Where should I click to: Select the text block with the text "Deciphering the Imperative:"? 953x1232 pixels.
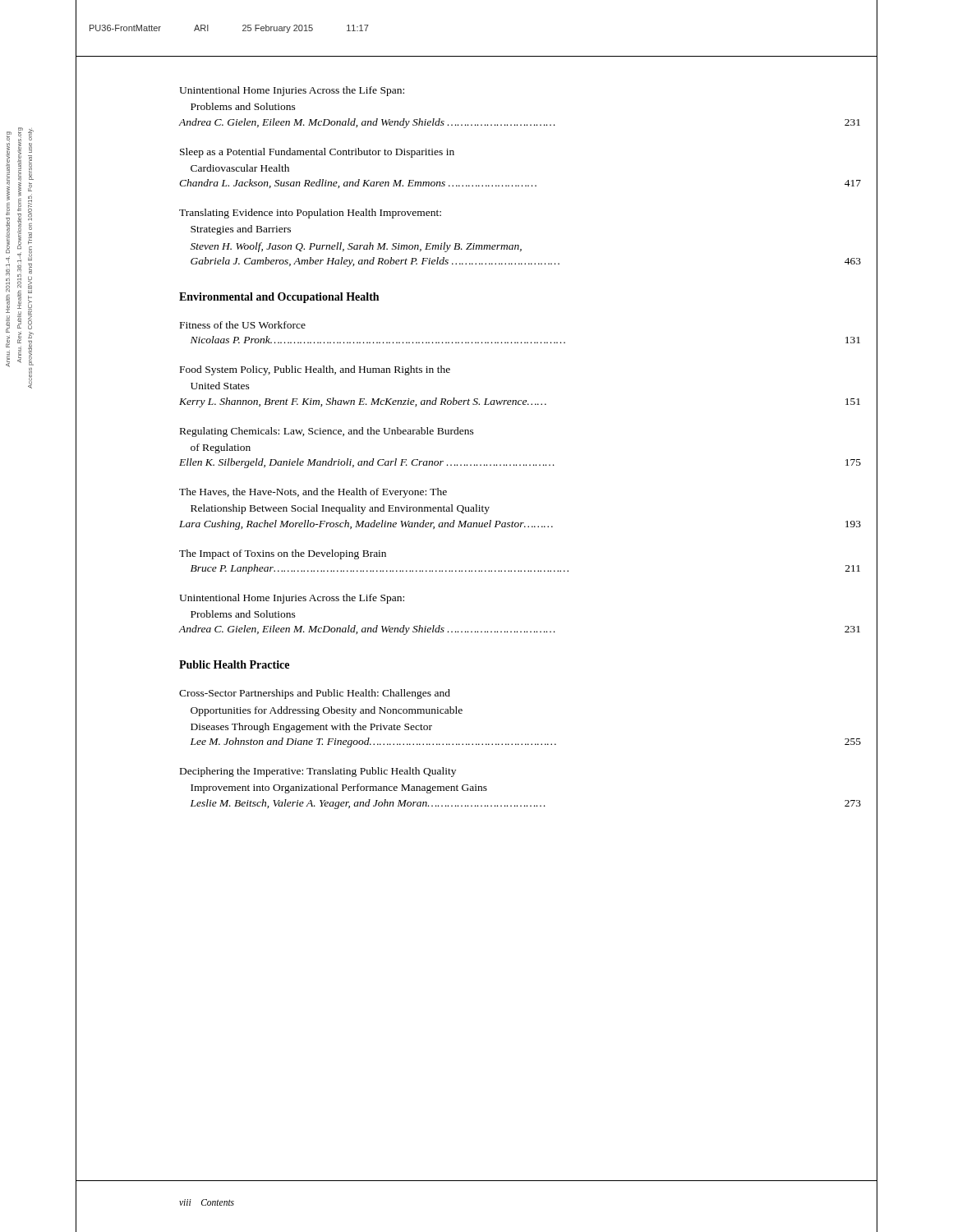318,772
